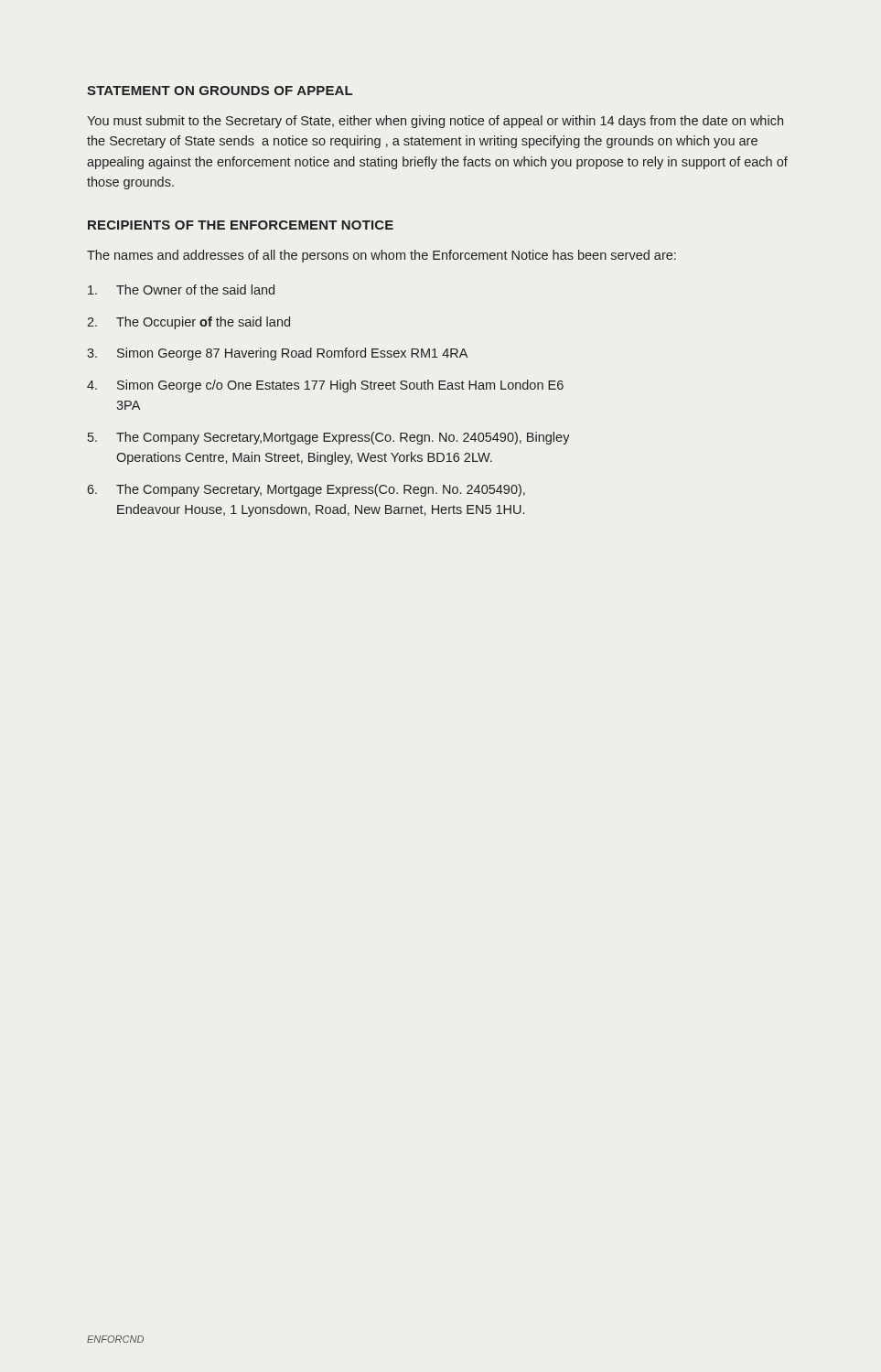Select the region starting "3. Simon George 87 Havering"

pyautogui.click(x=277, y=354)
